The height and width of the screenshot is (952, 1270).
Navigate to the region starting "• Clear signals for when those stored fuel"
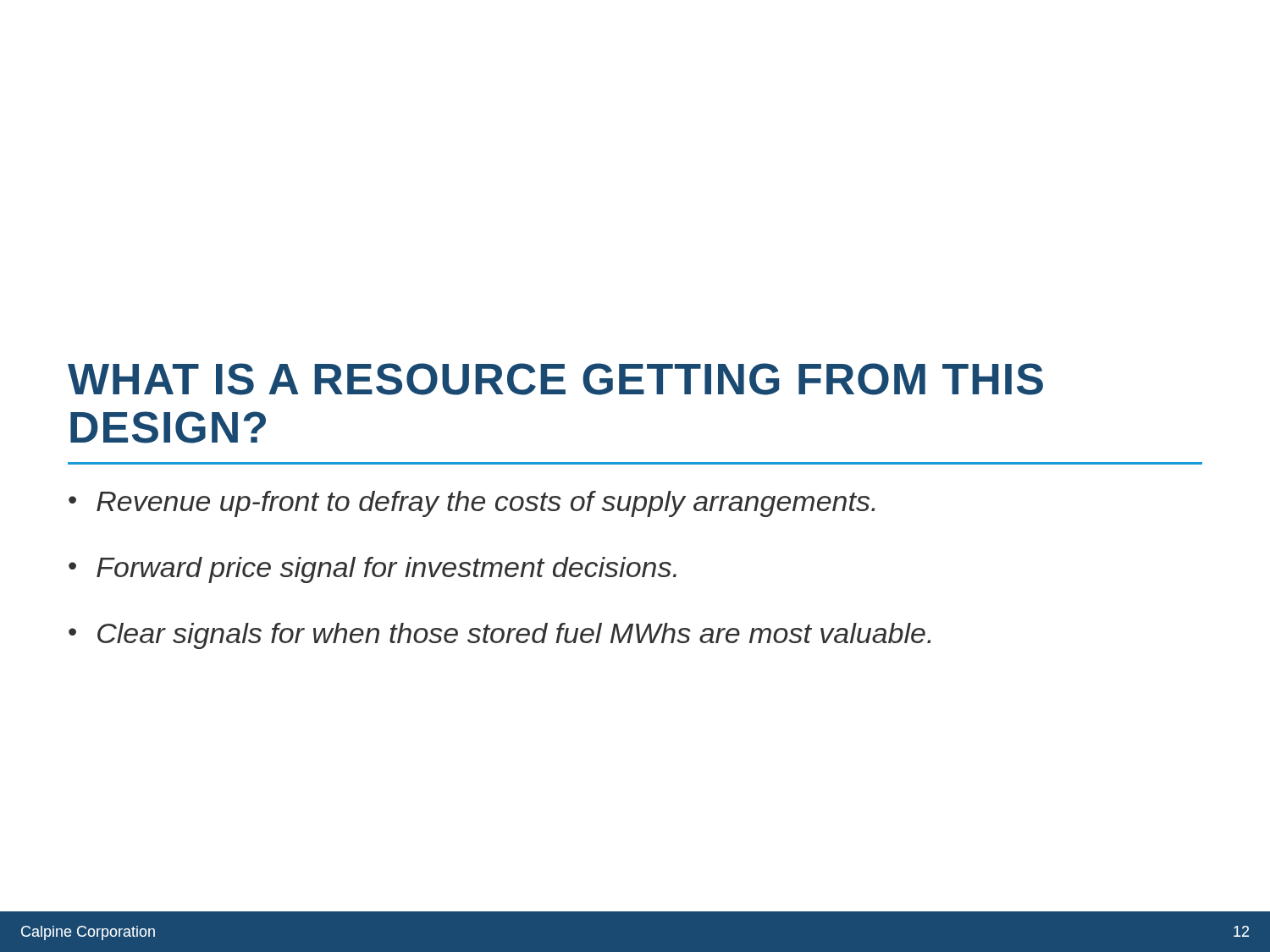501,634
